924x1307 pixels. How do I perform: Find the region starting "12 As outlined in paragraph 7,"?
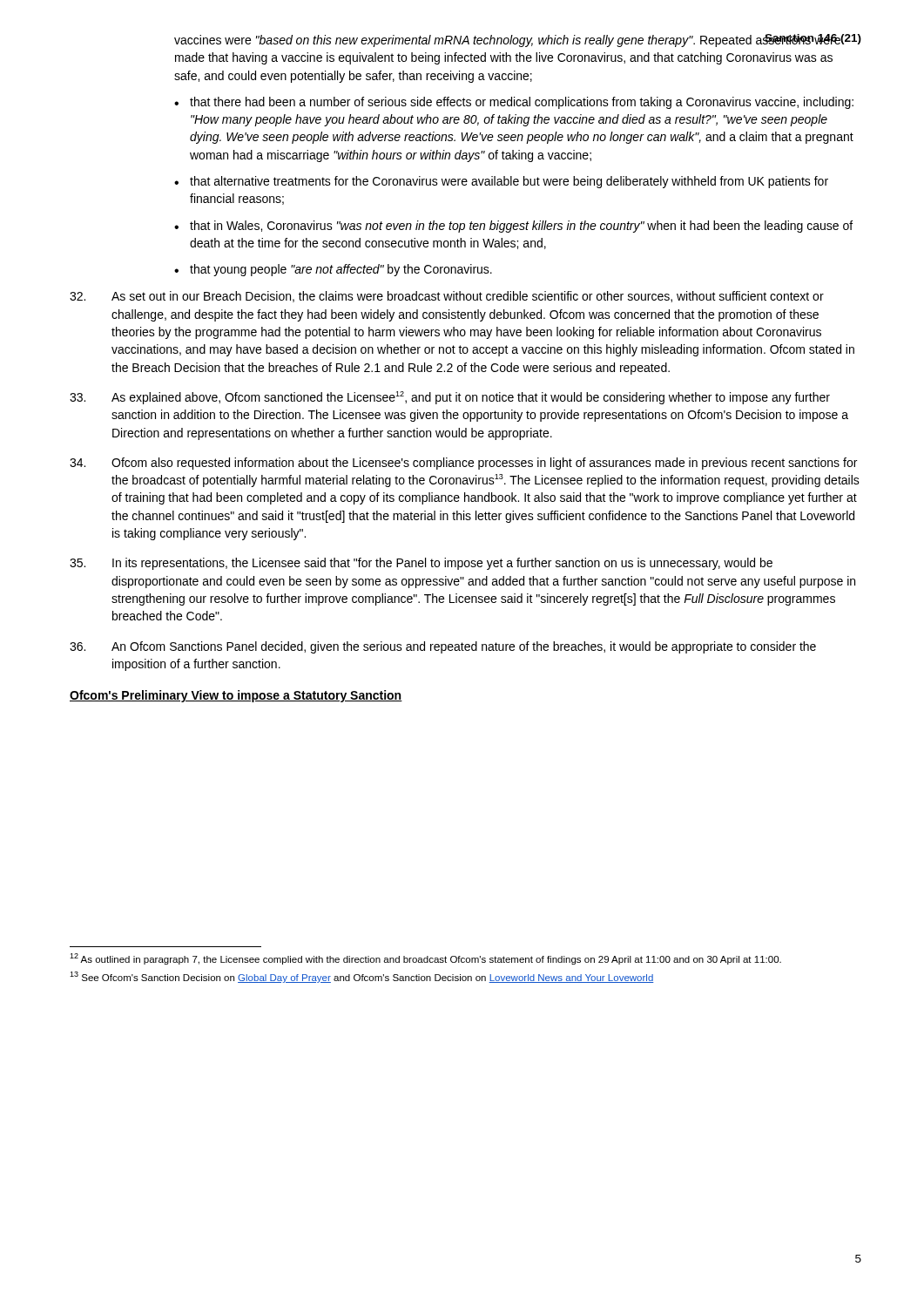click(x=426, y=959)
